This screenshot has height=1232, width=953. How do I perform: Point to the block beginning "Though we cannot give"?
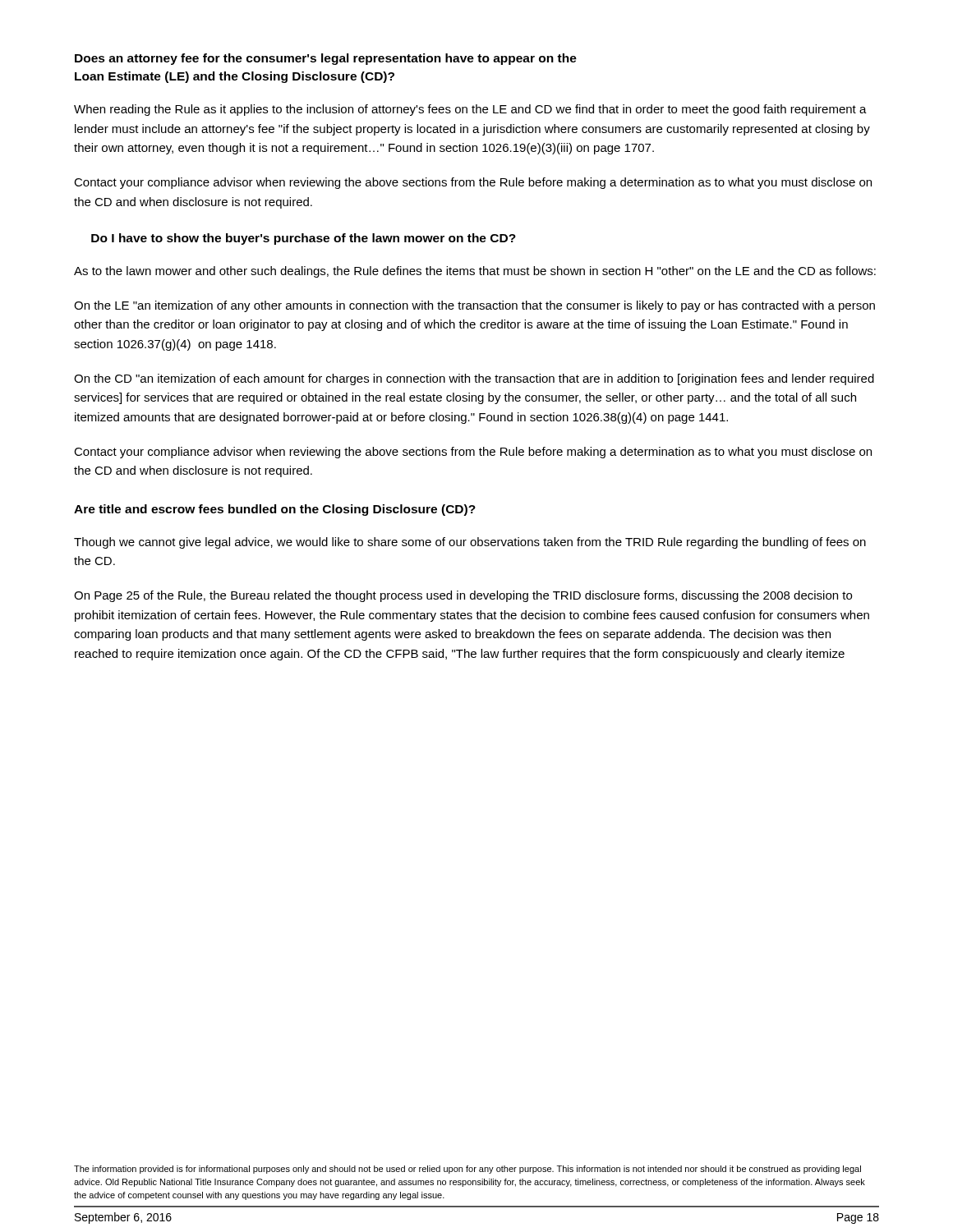pos(470,551)
